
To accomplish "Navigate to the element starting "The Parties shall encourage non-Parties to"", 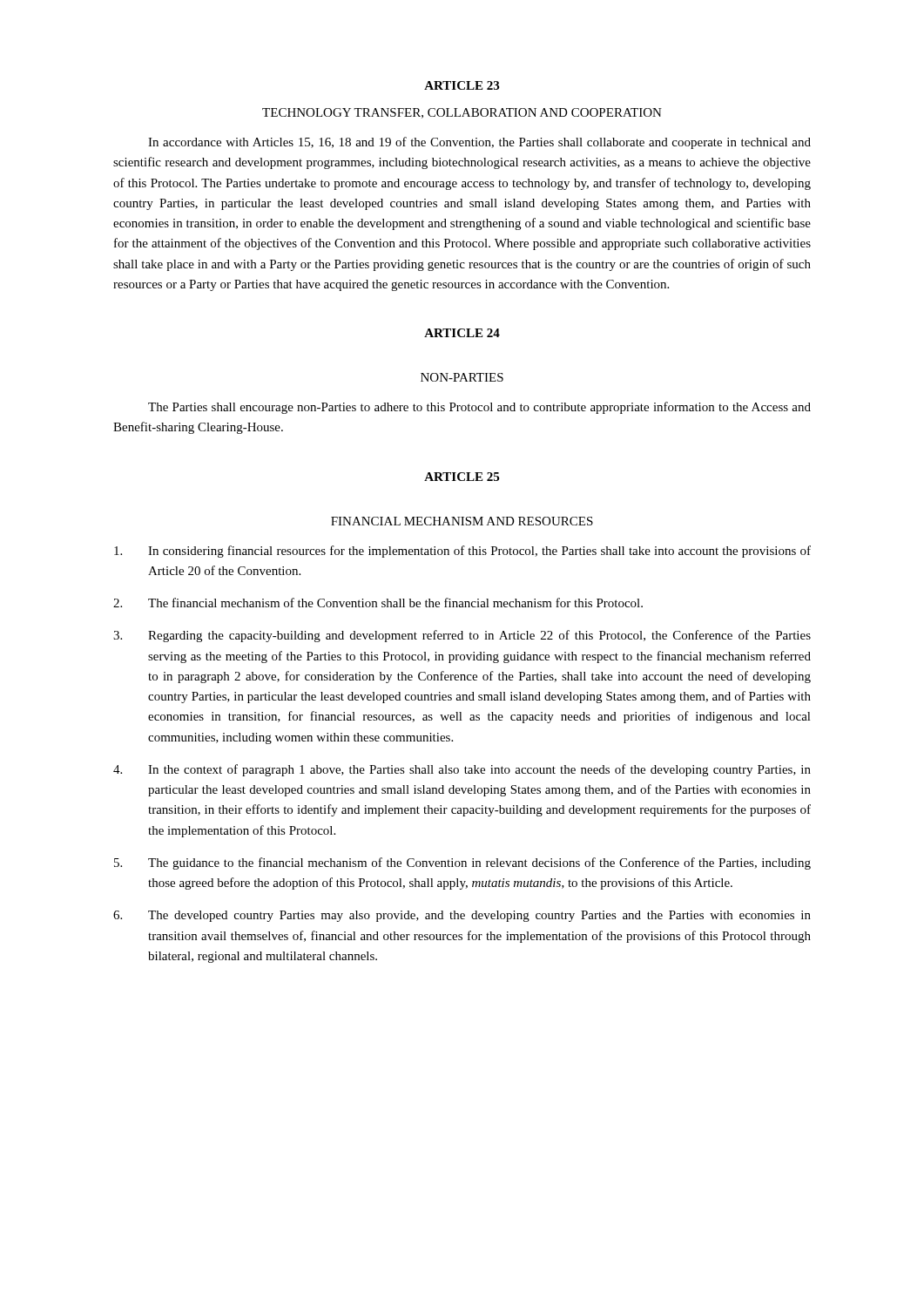I will 462,417.
